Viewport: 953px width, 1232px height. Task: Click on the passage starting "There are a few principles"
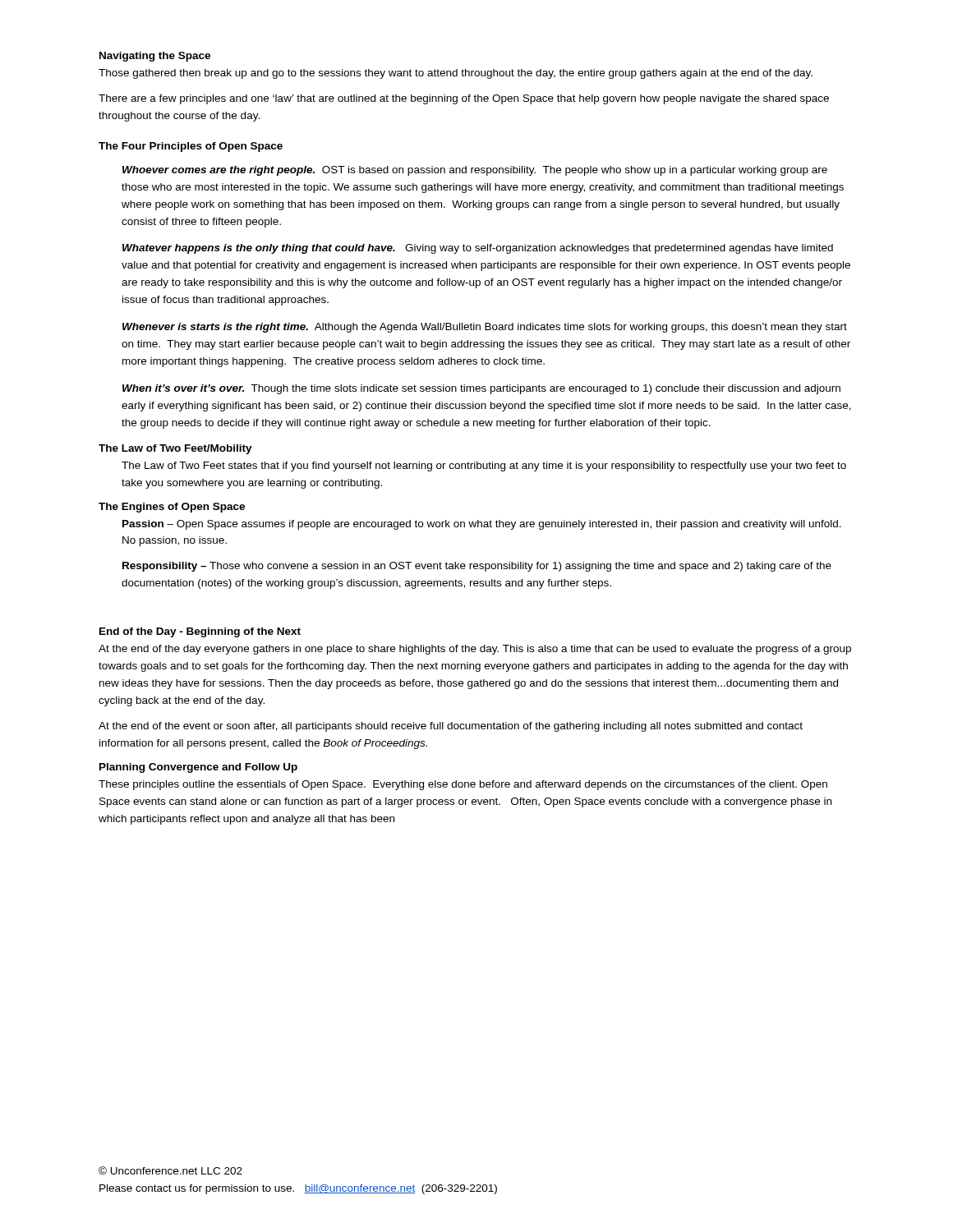click(x=464, y=107)
